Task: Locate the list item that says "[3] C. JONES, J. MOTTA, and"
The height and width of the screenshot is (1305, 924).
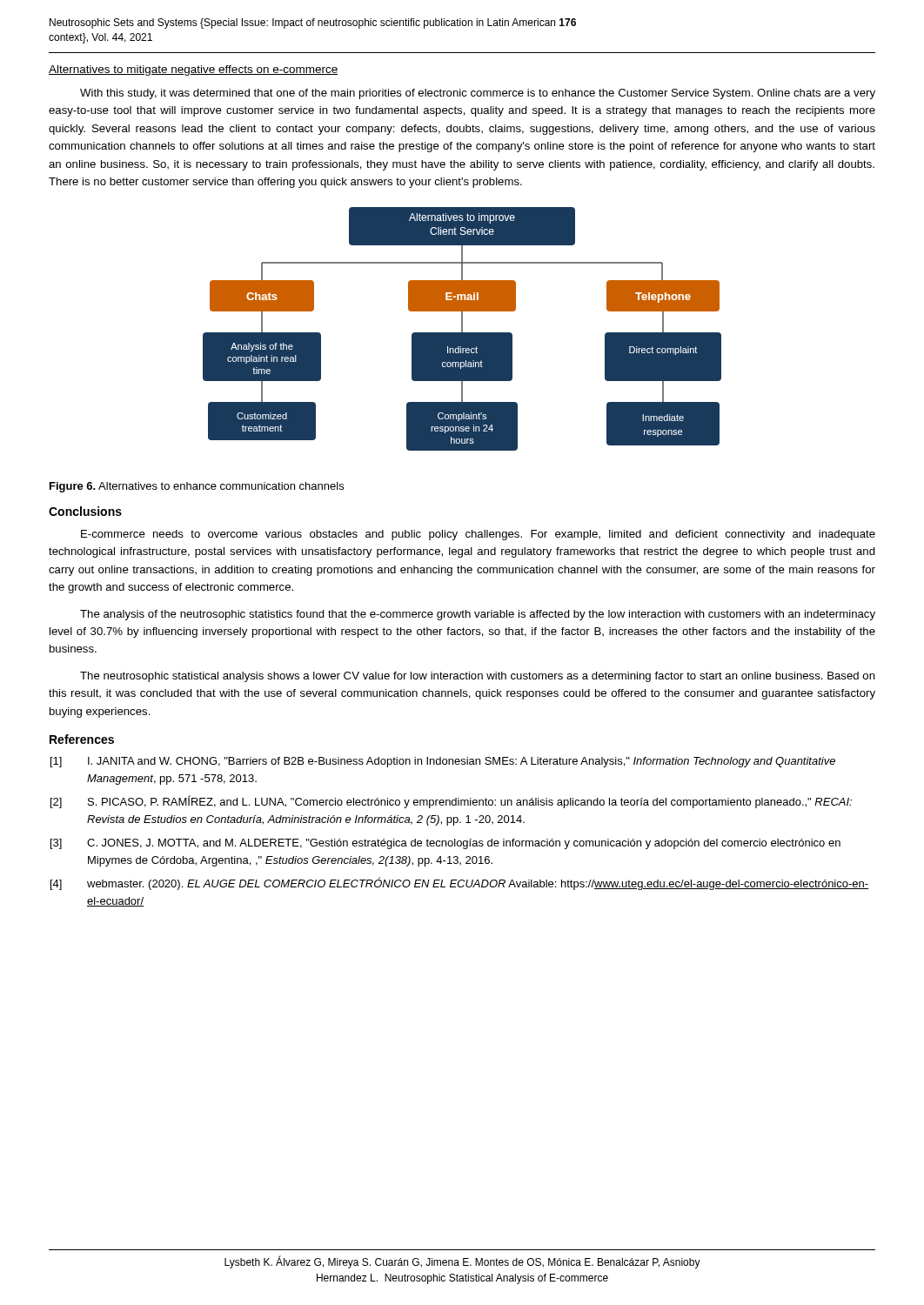Action: point(462,852)
